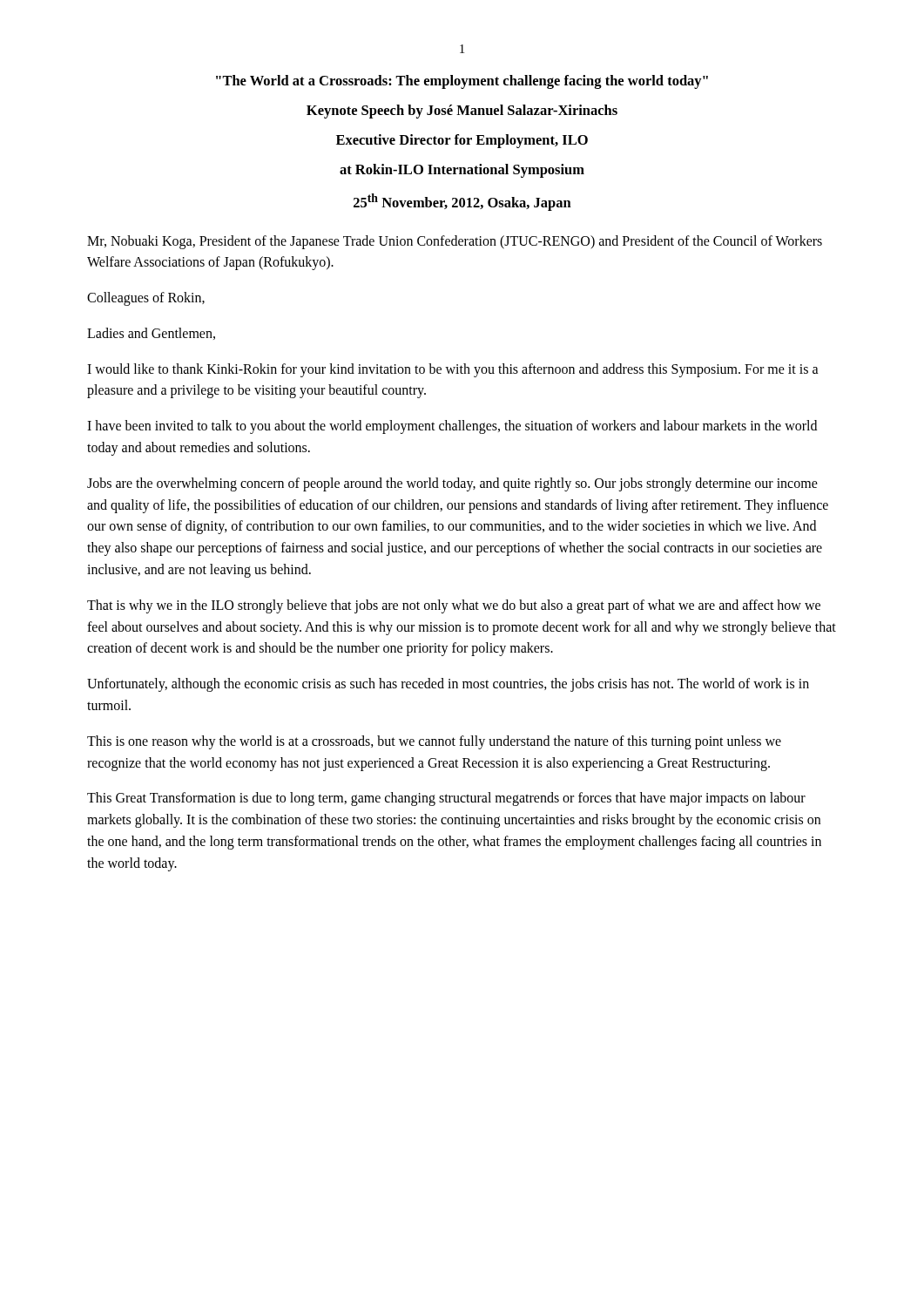This screenshot has width=924, height=1307.
Task: Where does it say "25th November, 2012, Osaka, Japan"?
Action: click(462, 201)
